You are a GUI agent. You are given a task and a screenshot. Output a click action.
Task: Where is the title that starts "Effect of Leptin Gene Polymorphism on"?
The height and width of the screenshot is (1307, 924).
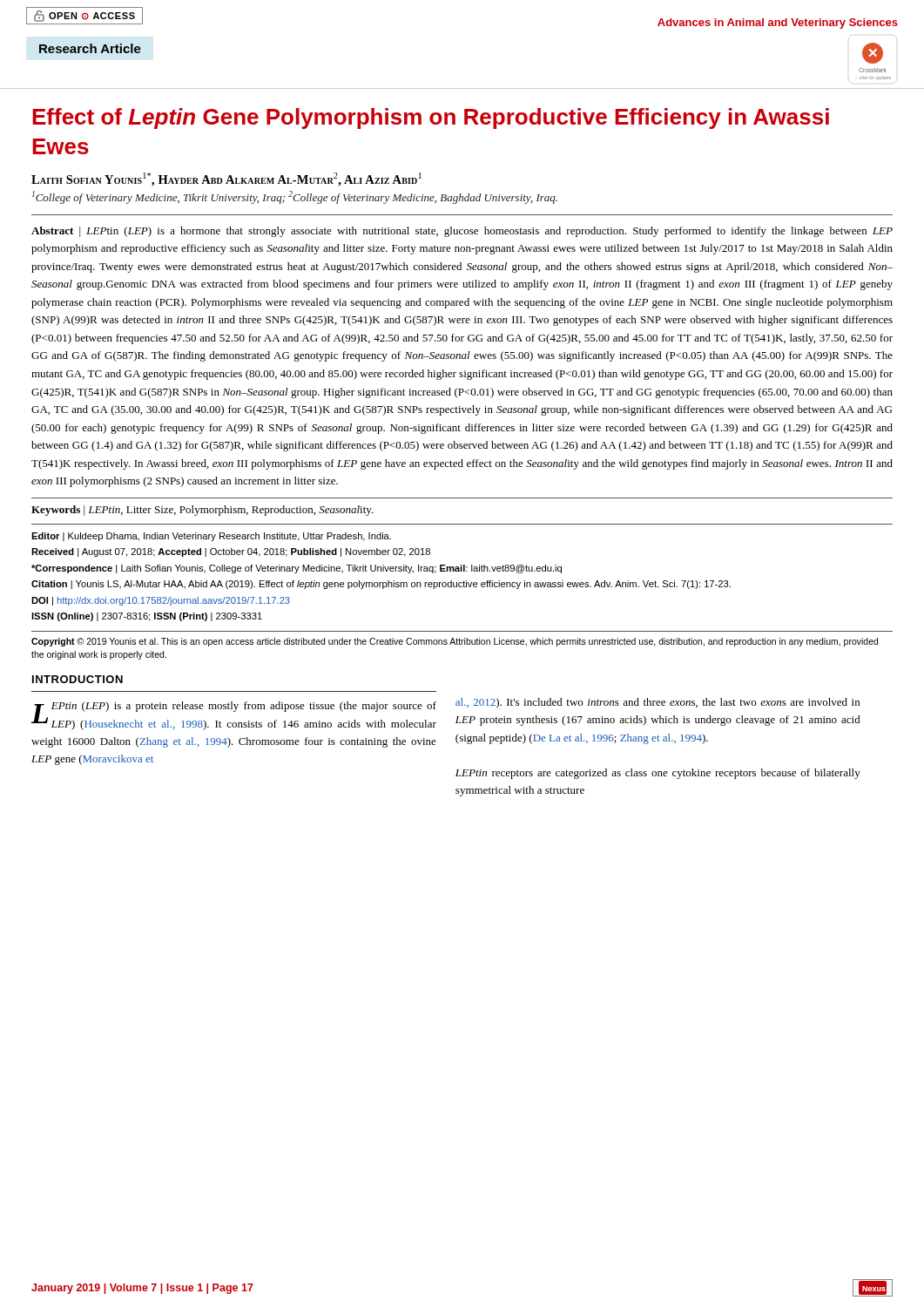point(431,131)
